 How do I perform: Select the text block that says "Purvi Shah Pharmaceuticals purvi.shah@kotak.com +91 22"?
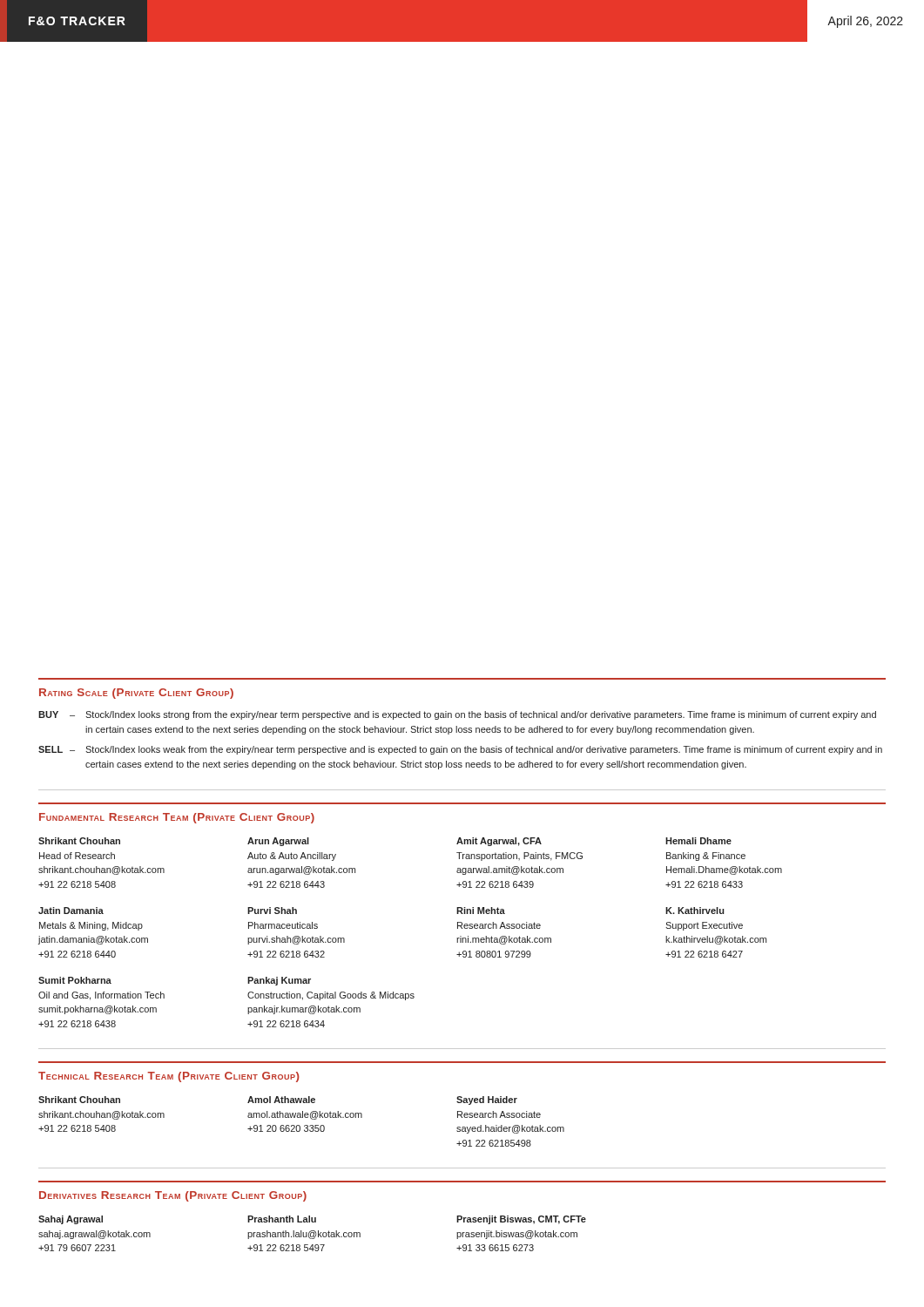[352, 933]
